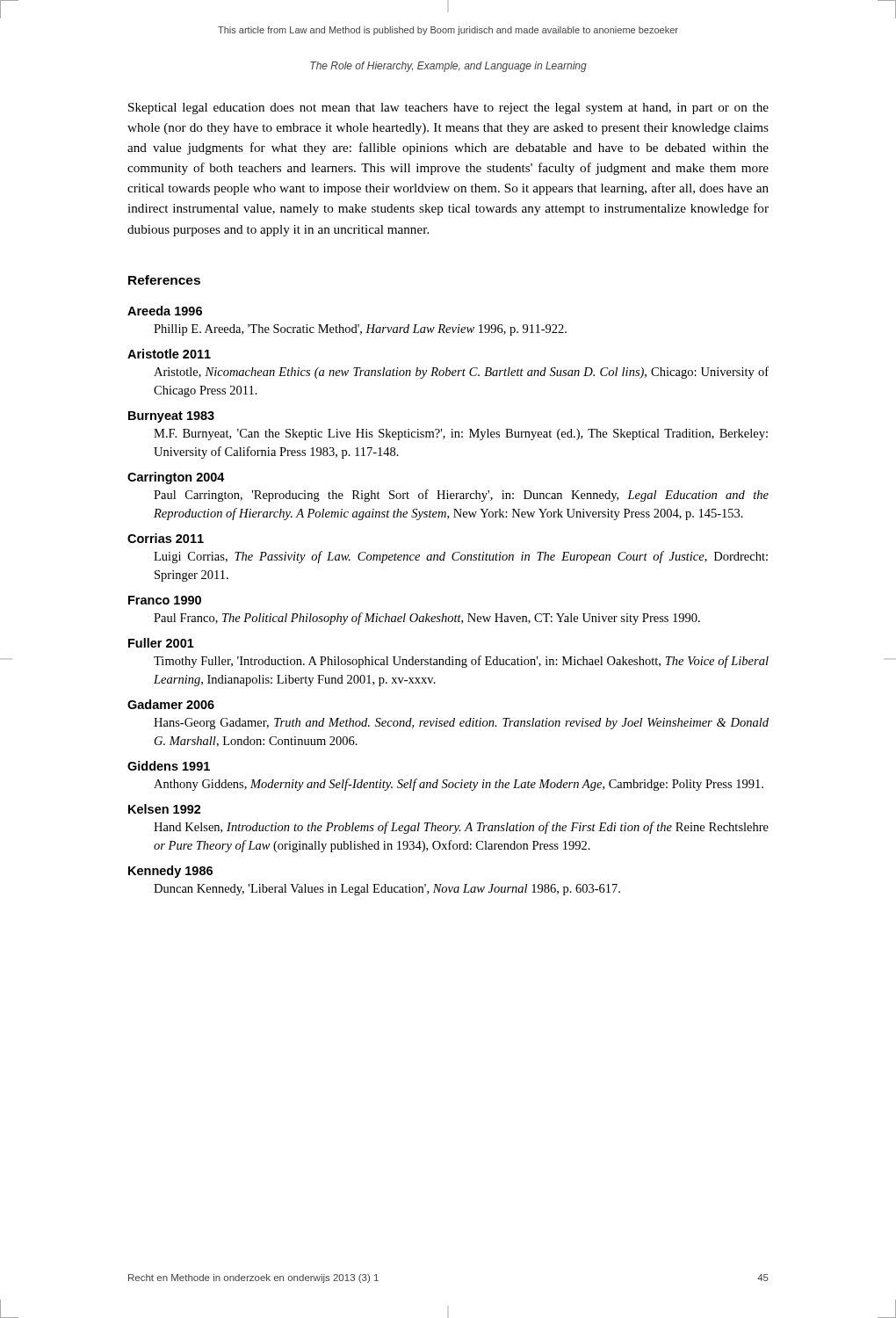Where is the passage that starts "Burnyeat 1983 M.F. Burnyeat, 'Can the Skeptic Live"?

coord(448,435)
